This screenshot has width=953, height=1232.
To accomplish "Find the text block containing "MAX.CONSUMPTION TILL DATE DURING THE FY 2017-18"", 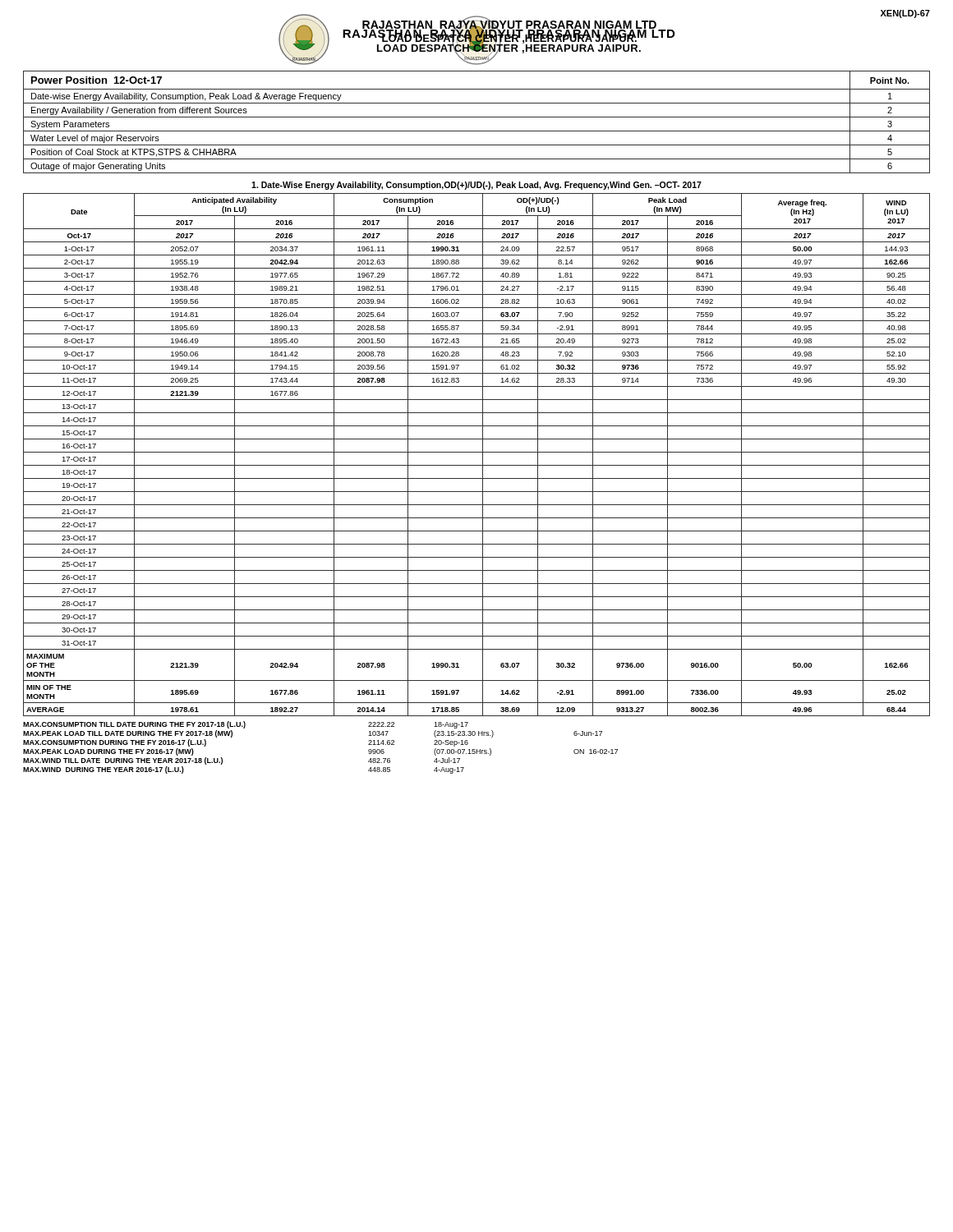I will (x=246, y=724).
